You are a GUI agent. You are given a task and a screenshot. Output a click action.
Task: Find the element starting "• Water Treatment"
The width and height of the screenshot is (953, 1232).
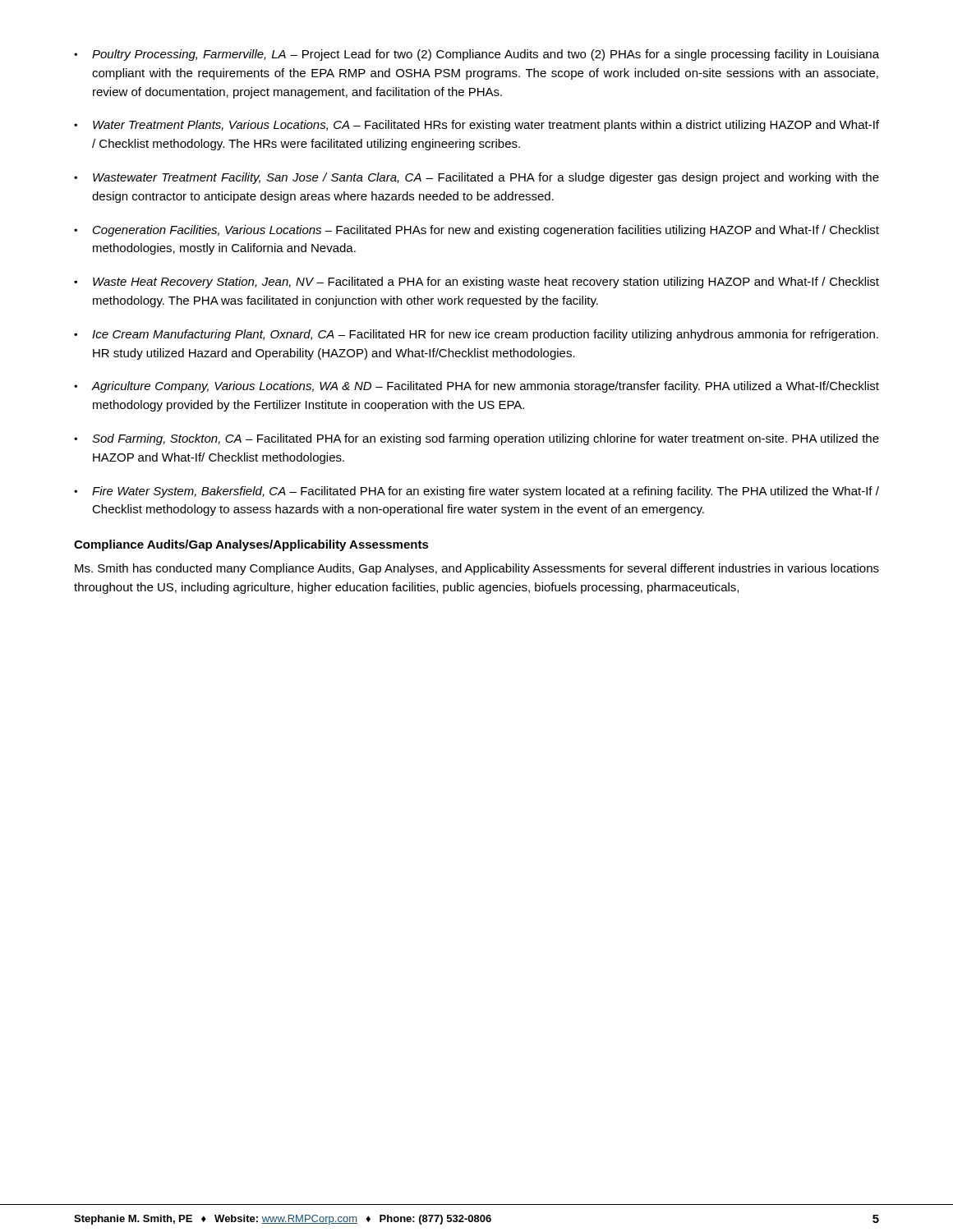pos(476,135)
